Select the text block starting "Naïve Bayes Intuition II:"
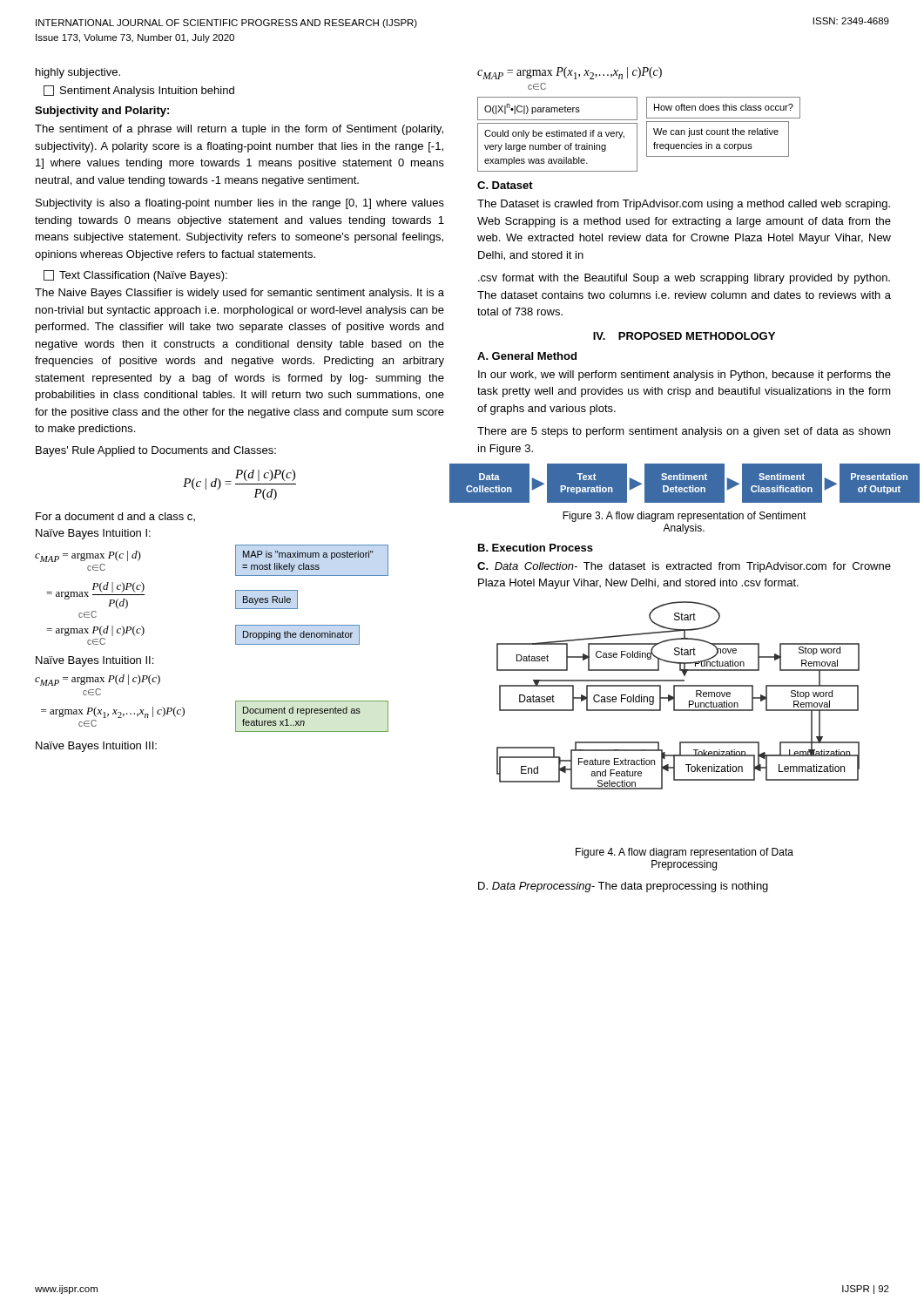924x1307 pixels. coord(95,660)
